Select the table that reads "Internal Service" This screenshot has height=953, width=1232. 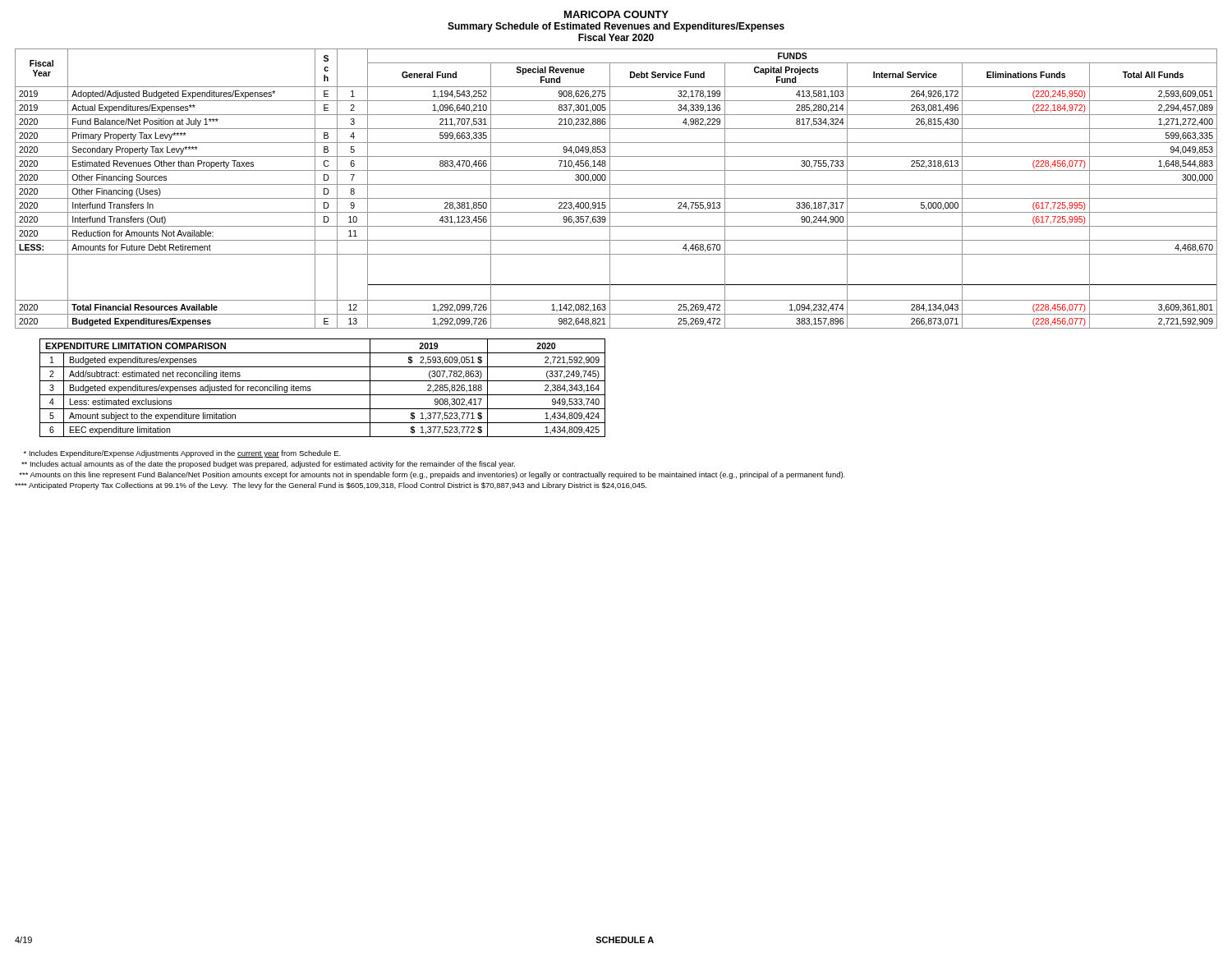[616, 189]
